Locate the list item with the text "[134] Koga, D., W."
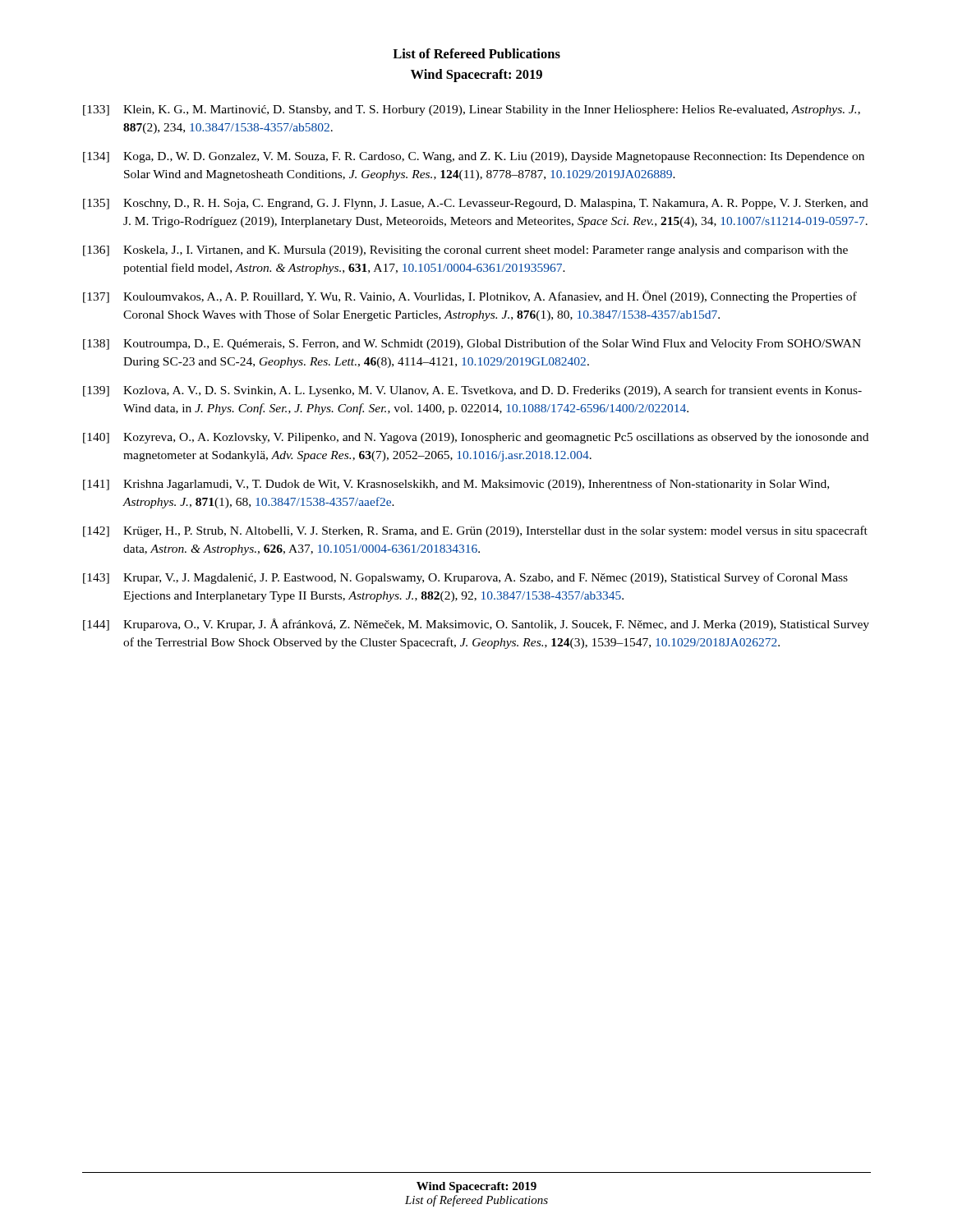The image size is (953, 1232). pyautogui.click(x=476, y=165)
